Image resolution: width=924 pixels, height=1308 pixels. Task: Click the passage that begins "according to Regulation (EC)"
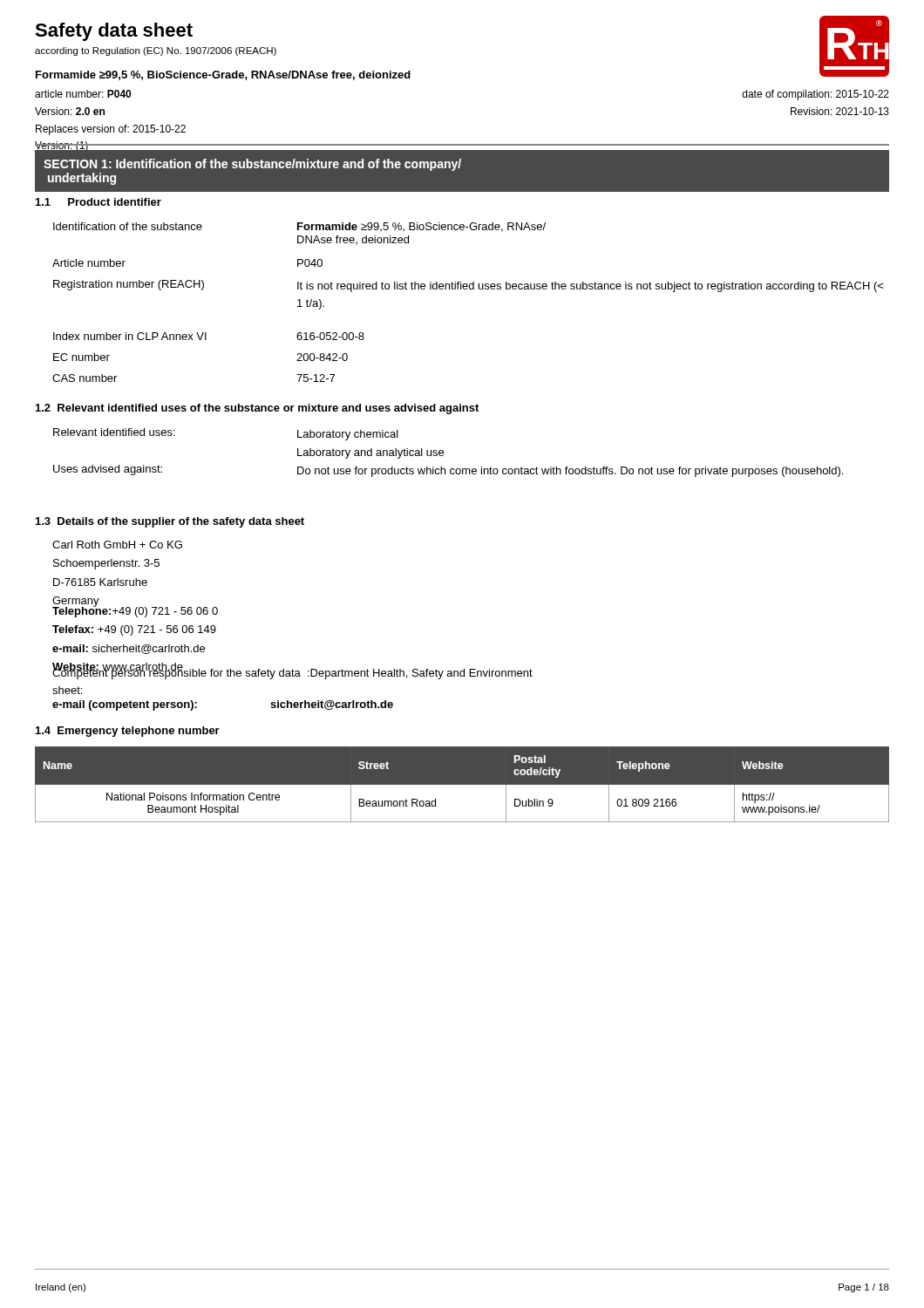point(156,51)
